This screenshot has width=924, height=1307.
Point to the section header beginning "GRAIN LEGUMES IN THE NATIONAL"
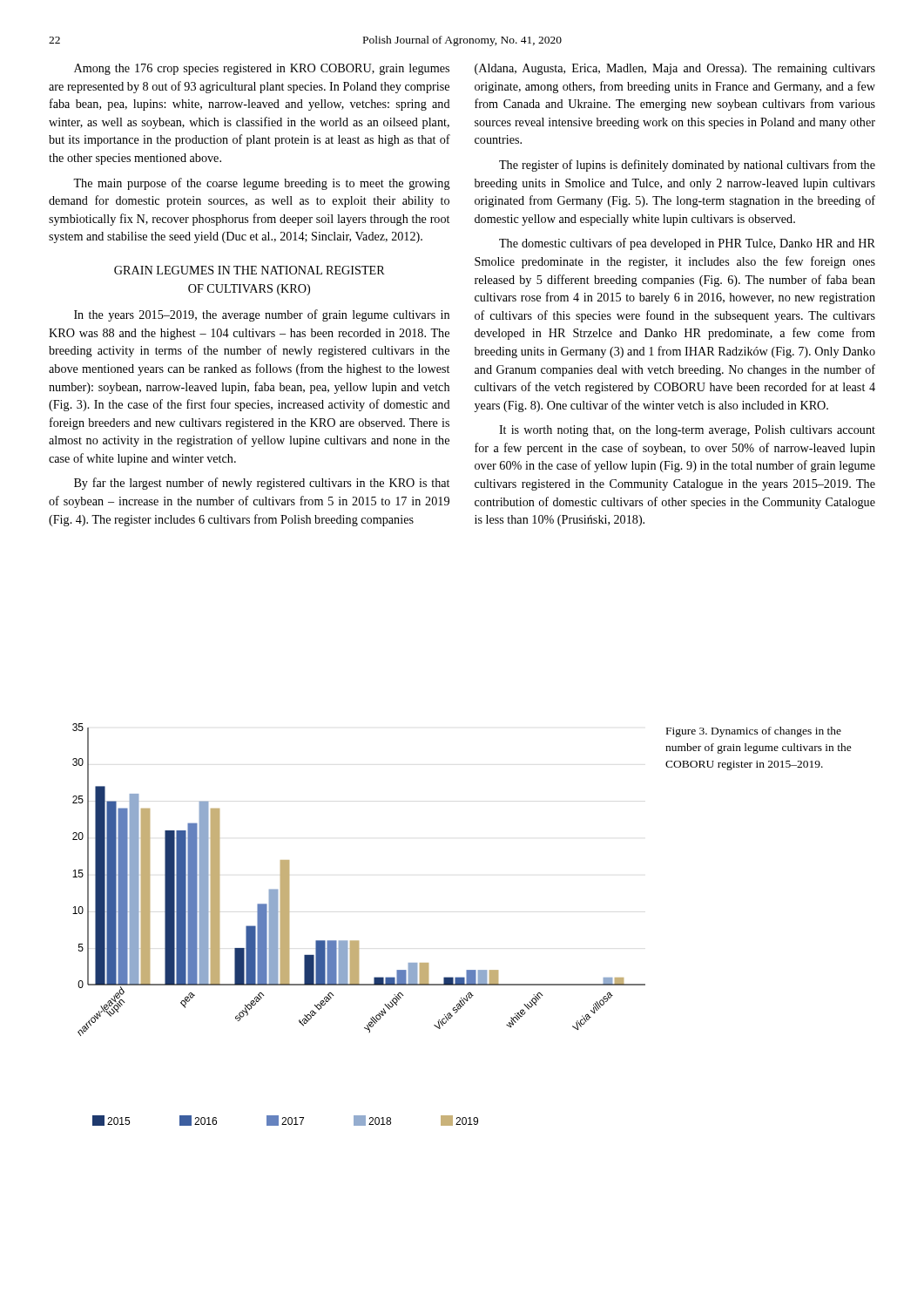tap(249, 279)
